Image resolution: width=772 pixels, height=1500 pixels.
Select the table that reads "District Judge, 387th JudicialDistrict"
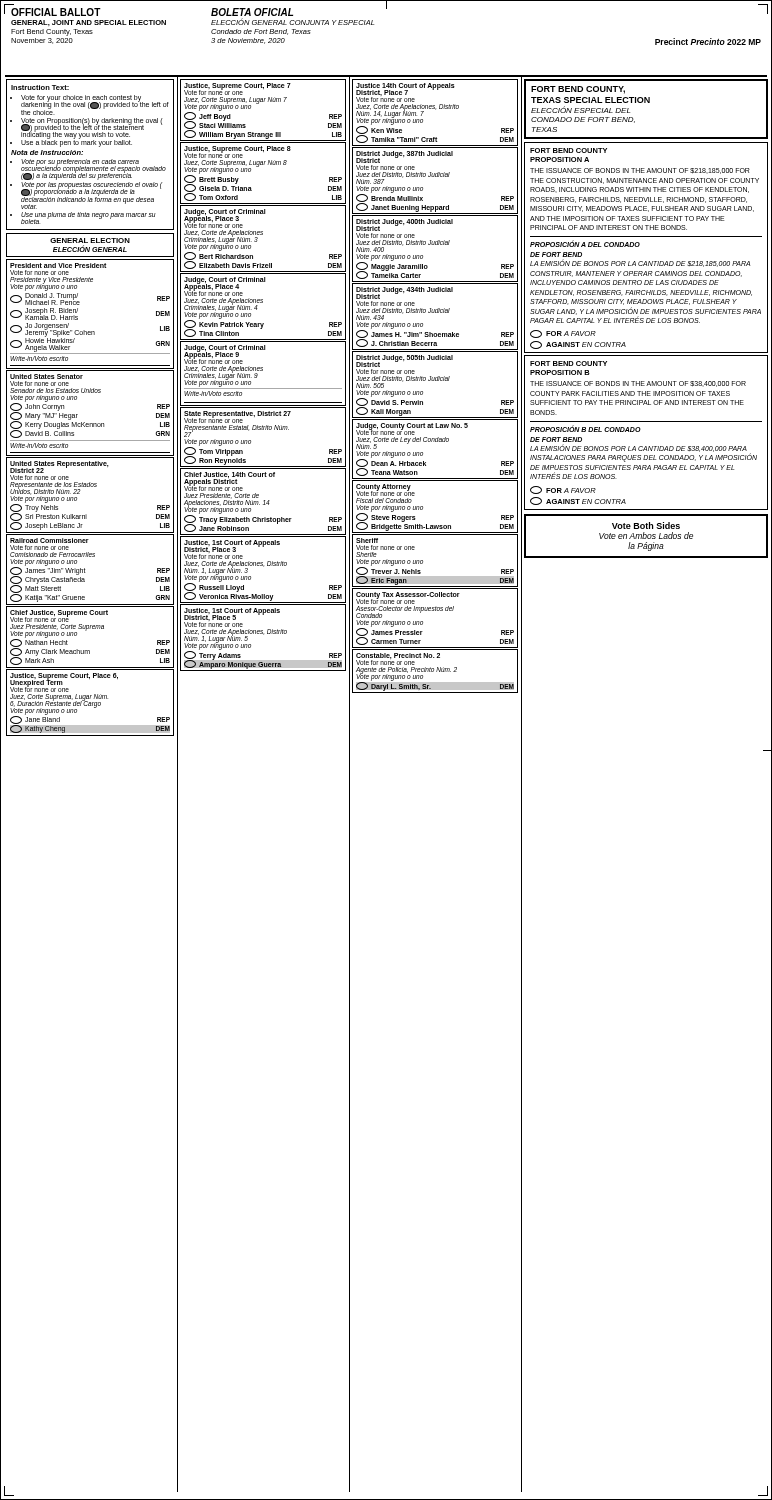point(435,181)
